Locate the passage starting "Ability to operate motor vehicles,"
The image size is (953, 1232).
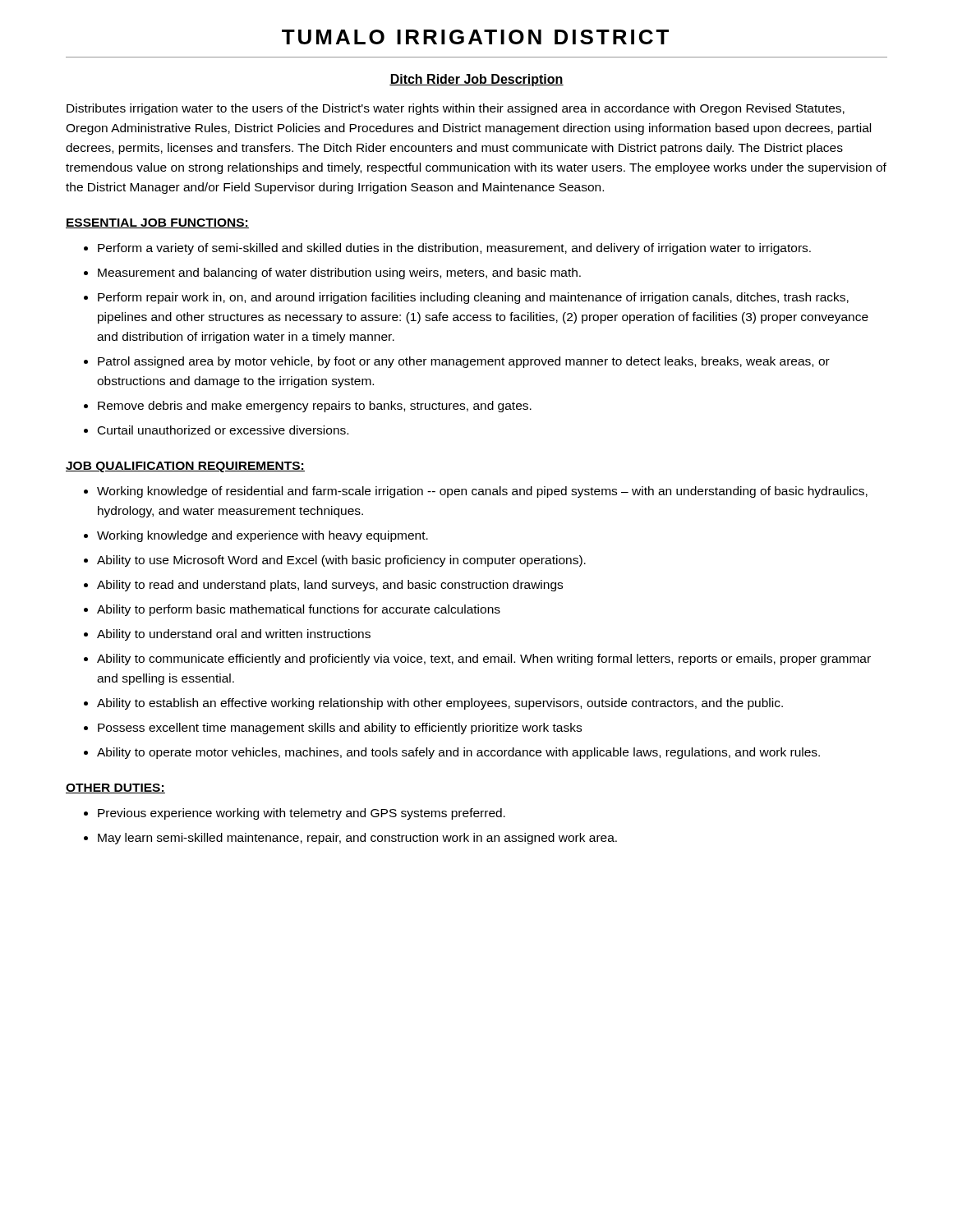pyautogui.click(x=459, y=752)
